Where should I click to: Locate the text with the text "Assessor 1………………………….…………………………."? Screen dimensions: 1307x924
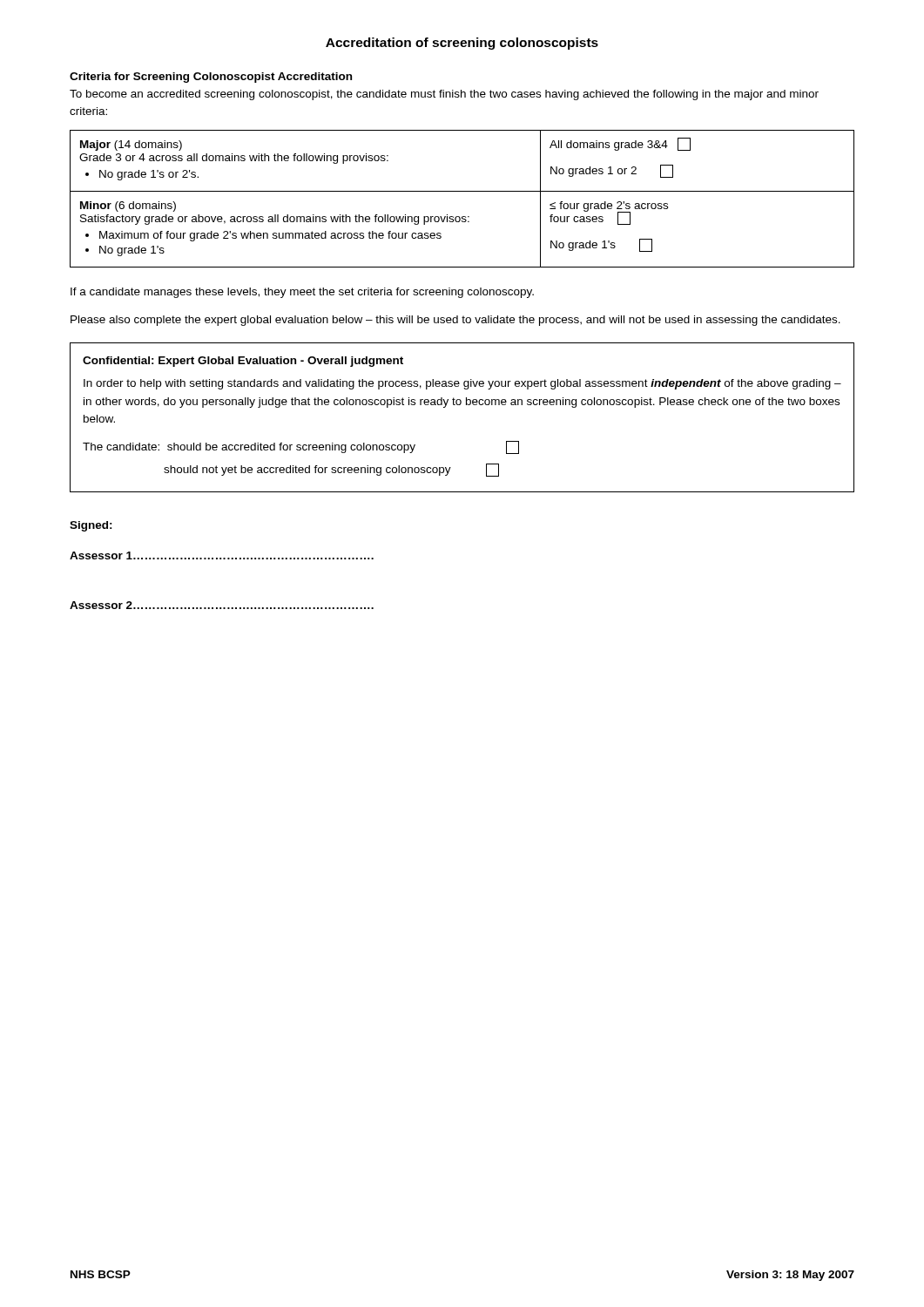(x=222, y=555)
